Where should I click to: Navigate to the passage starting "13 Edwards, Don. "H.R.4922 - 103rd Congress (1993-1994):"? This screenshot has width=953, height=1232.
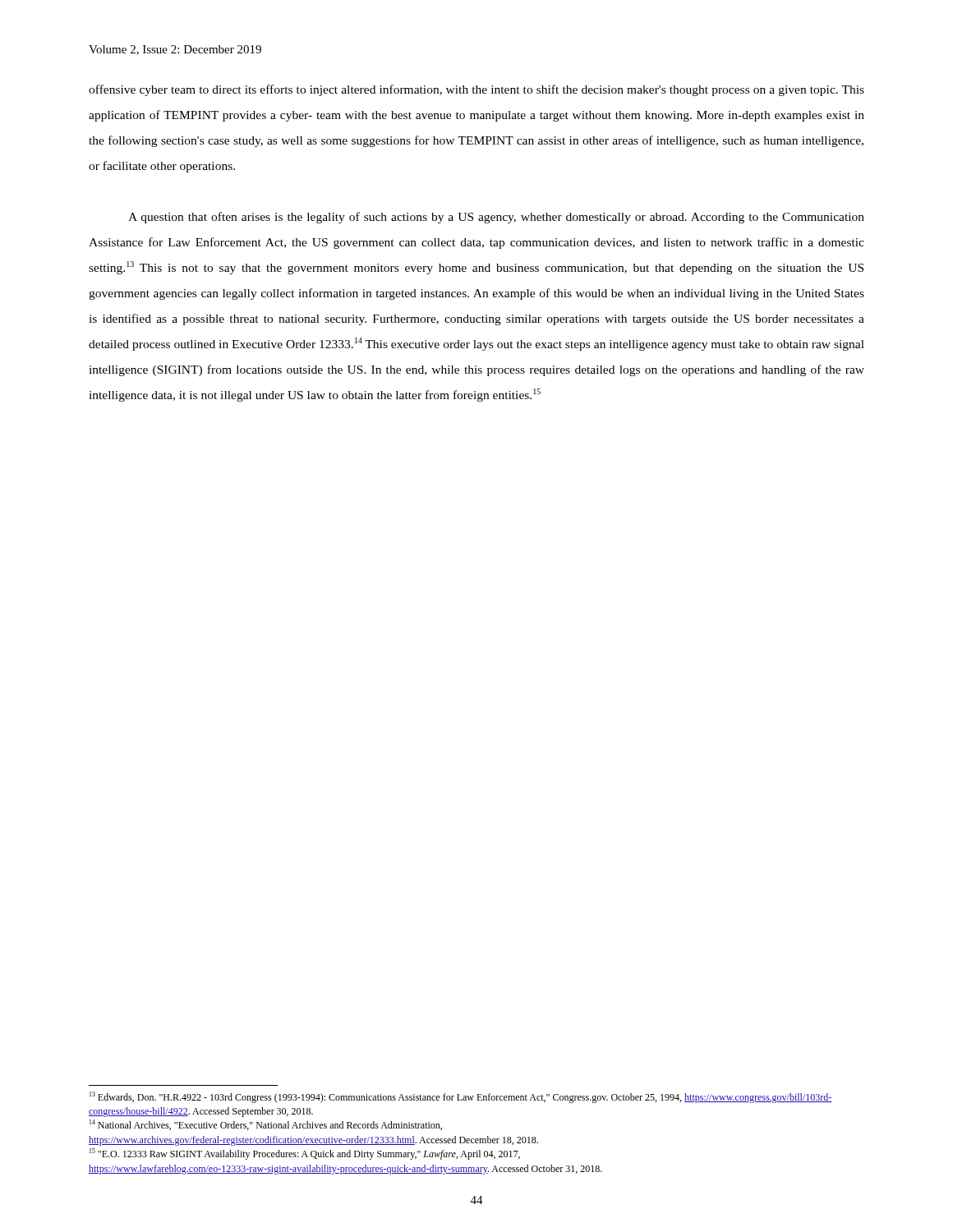coord(476,1133)
